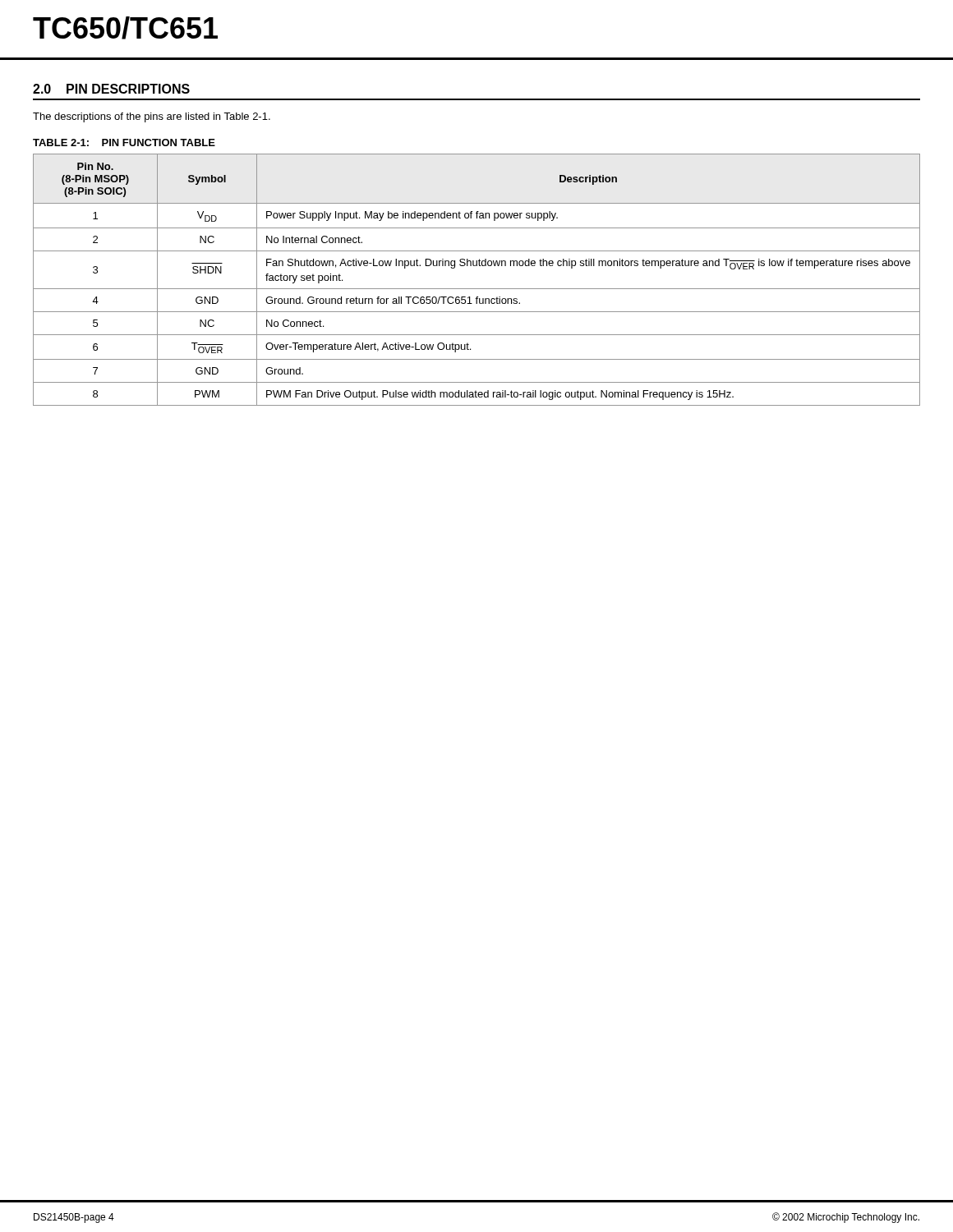Navigate to the region starting "The descriptions of the pins"

coord(152,116)
